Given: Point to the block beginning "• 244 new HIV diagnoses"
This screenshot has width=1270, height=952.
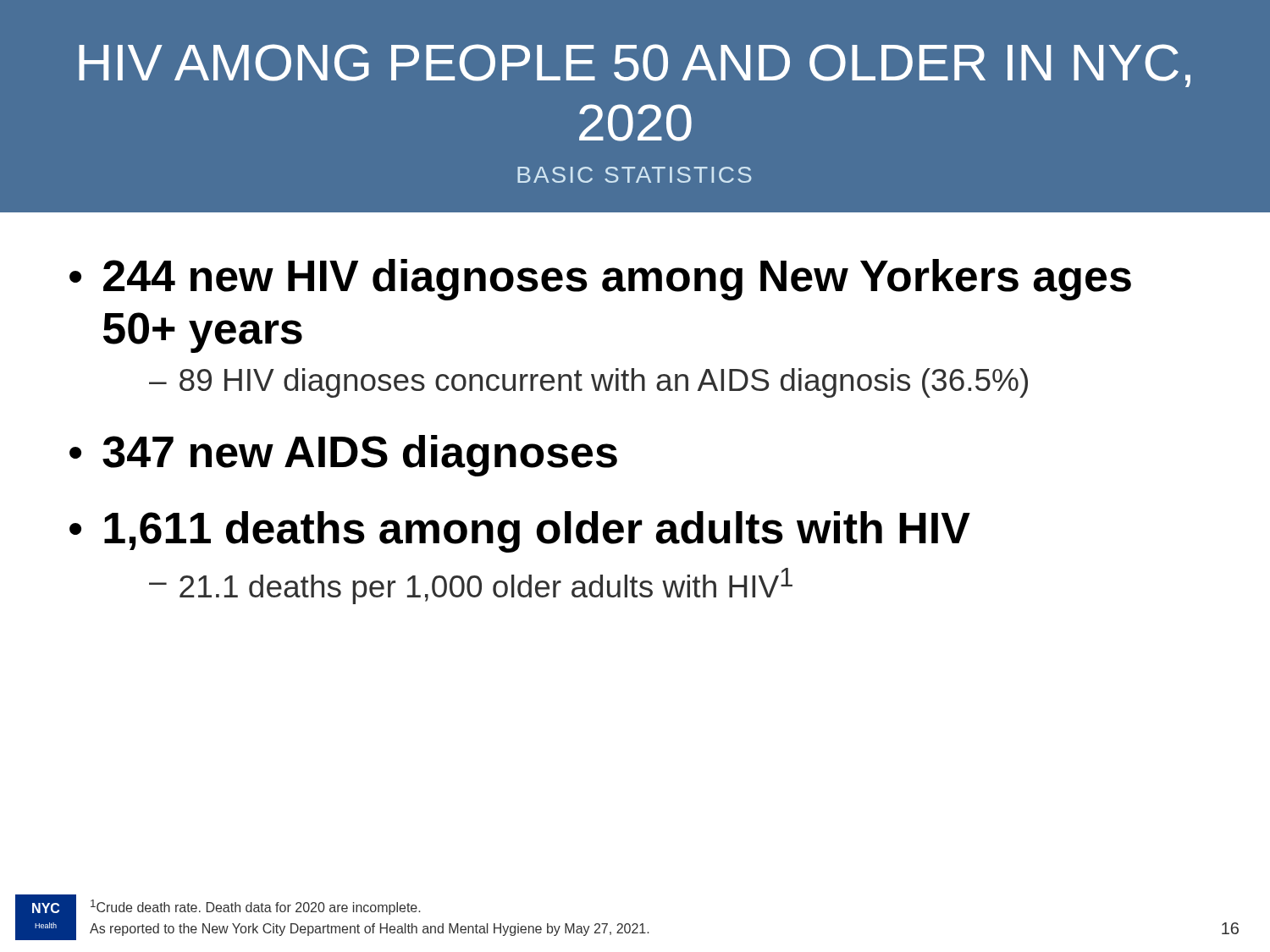Looking at the screenshot, I should pos(635,302).
